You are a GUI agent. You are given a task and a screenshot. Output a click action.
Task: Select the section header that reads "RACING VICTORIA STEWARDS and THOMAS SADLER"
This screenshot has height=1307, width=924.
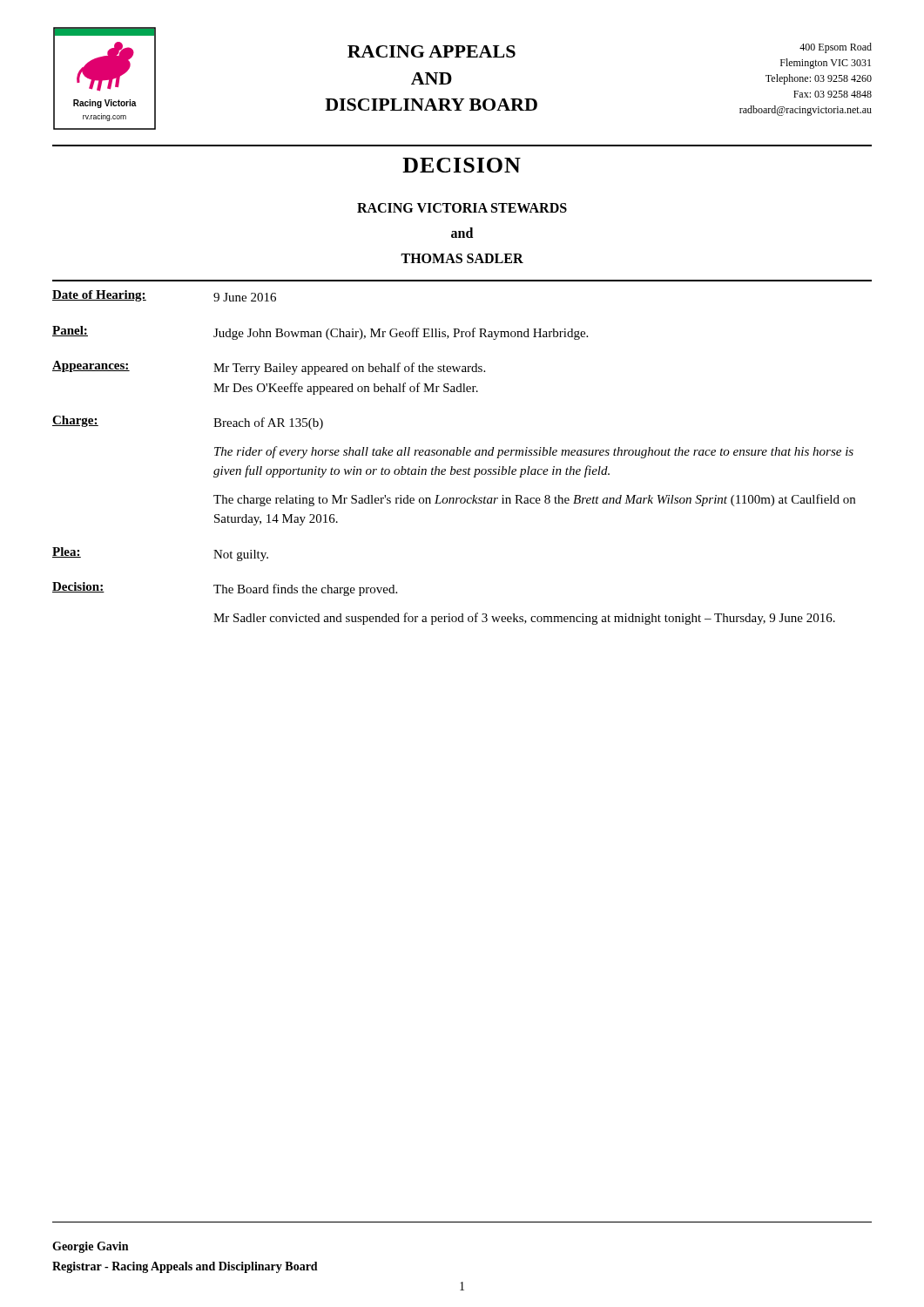(x=462, y=234)
